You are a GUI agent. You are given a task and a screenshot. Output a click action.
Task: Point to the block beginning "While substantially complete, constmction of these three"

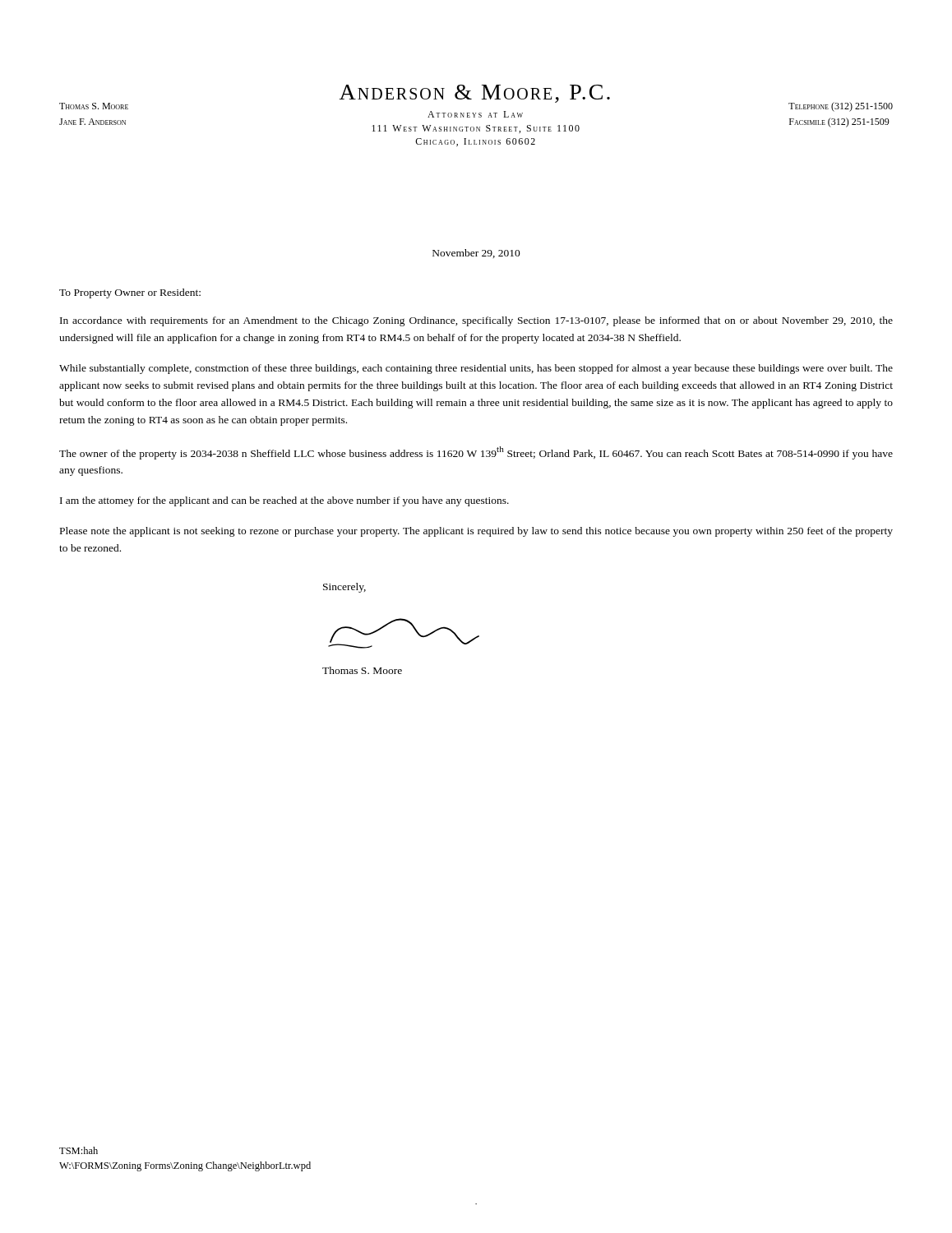(476, 394)
